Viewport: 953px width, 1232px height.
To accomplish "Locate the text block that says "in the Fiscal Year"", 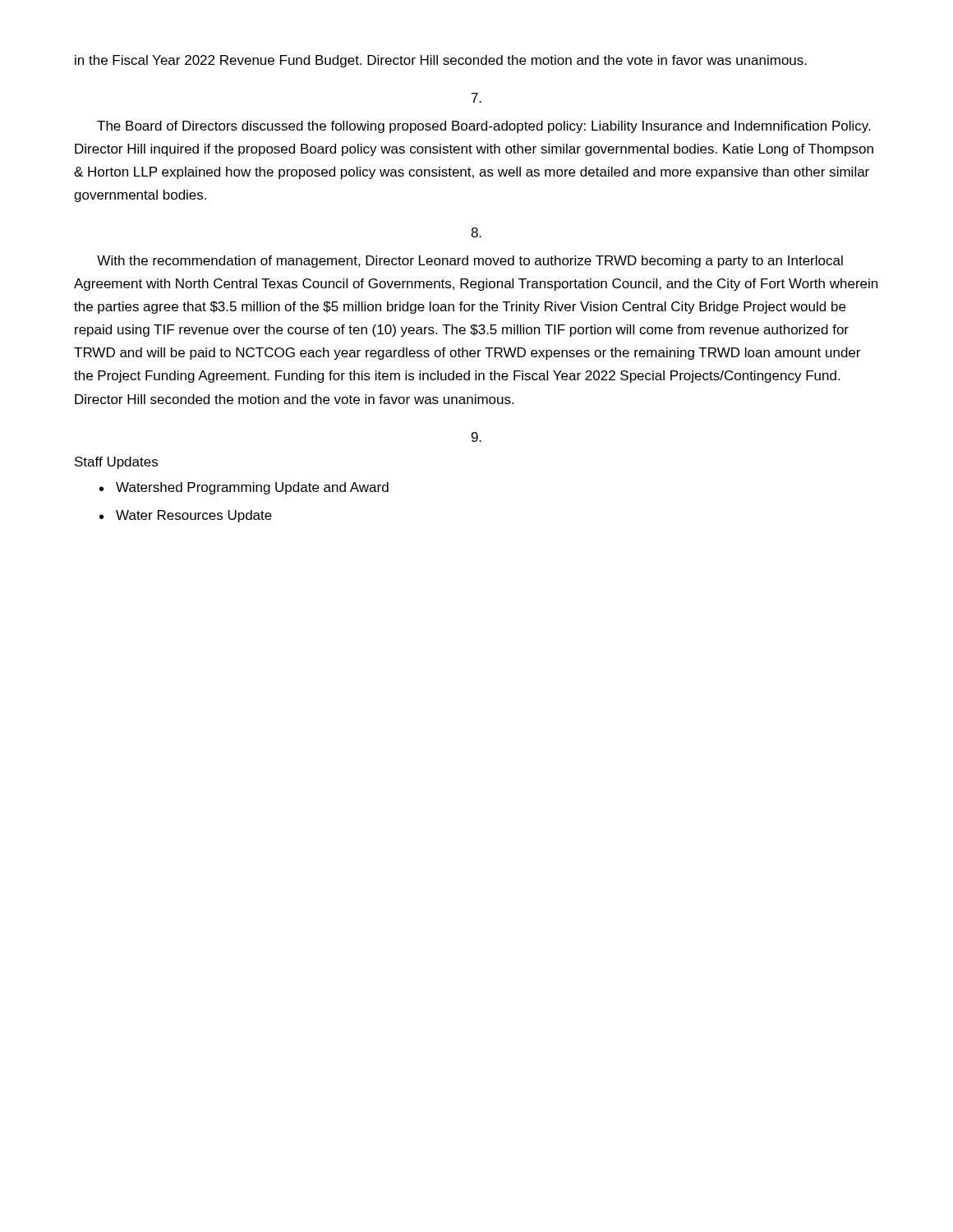I will [441, 60].
